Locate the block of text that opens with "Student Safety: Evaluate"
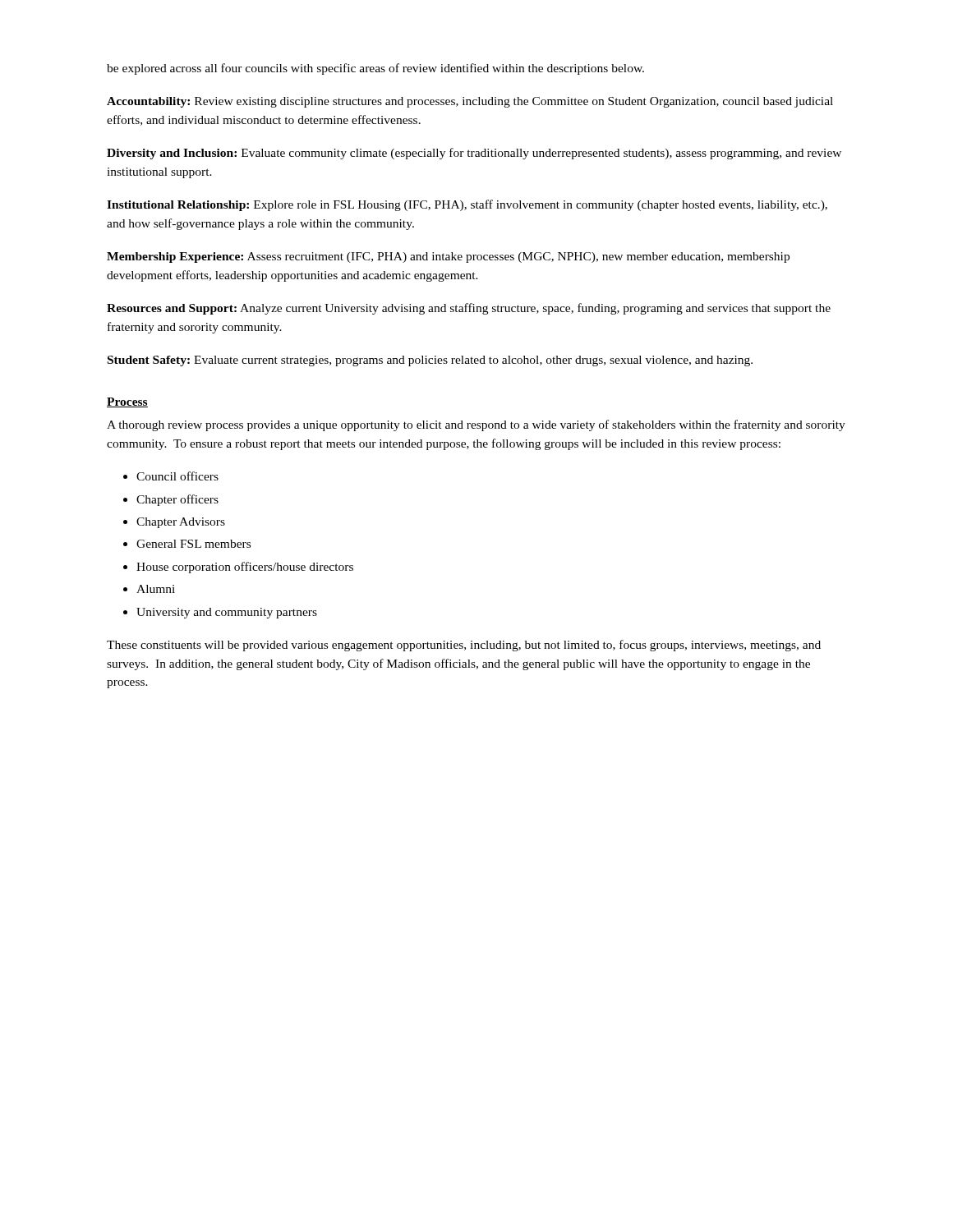Viewport: 953px width, 1232px height. tap(476, 360)
